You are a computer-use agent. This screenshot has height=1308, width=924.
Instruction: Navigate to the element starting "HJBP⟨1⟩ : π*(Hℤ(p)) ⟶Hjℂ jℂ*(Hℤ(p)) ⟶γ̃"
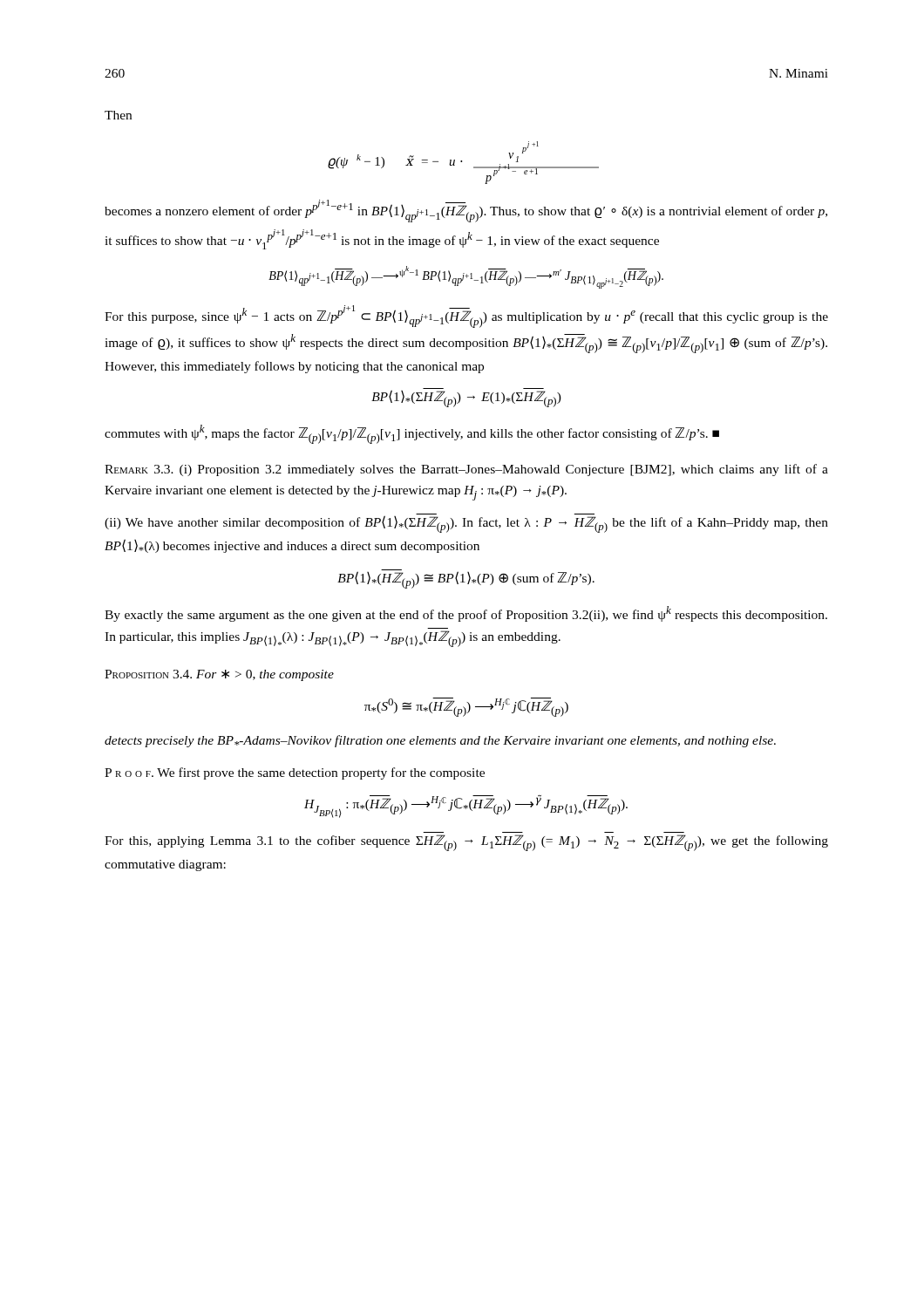click(x=466, y=805)
